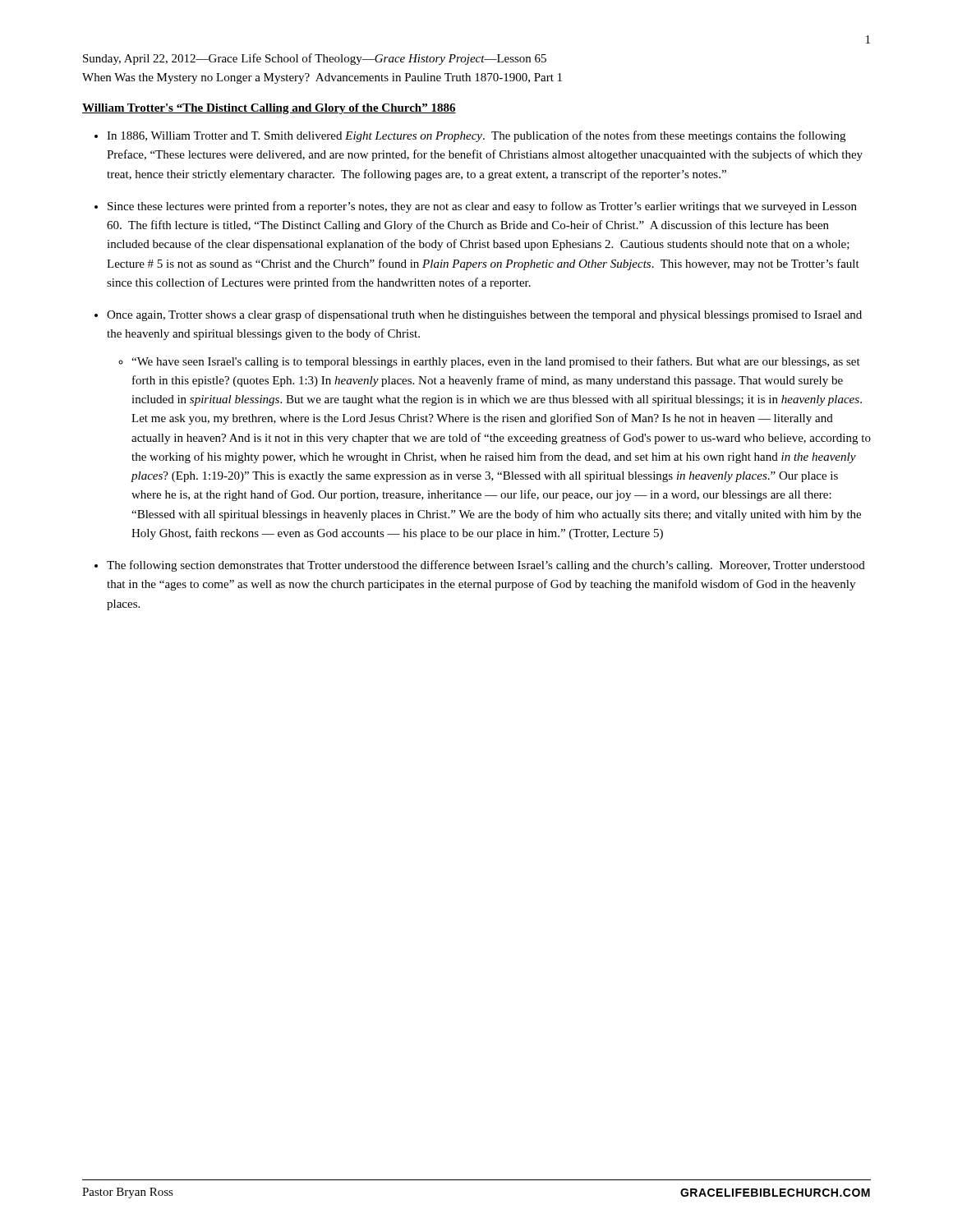Image resolution: width=953 pixels, height=1232 pixels.
Task: Point to the block starting "In 1886, William Trotter and"
Action: [x=485, y=155]
